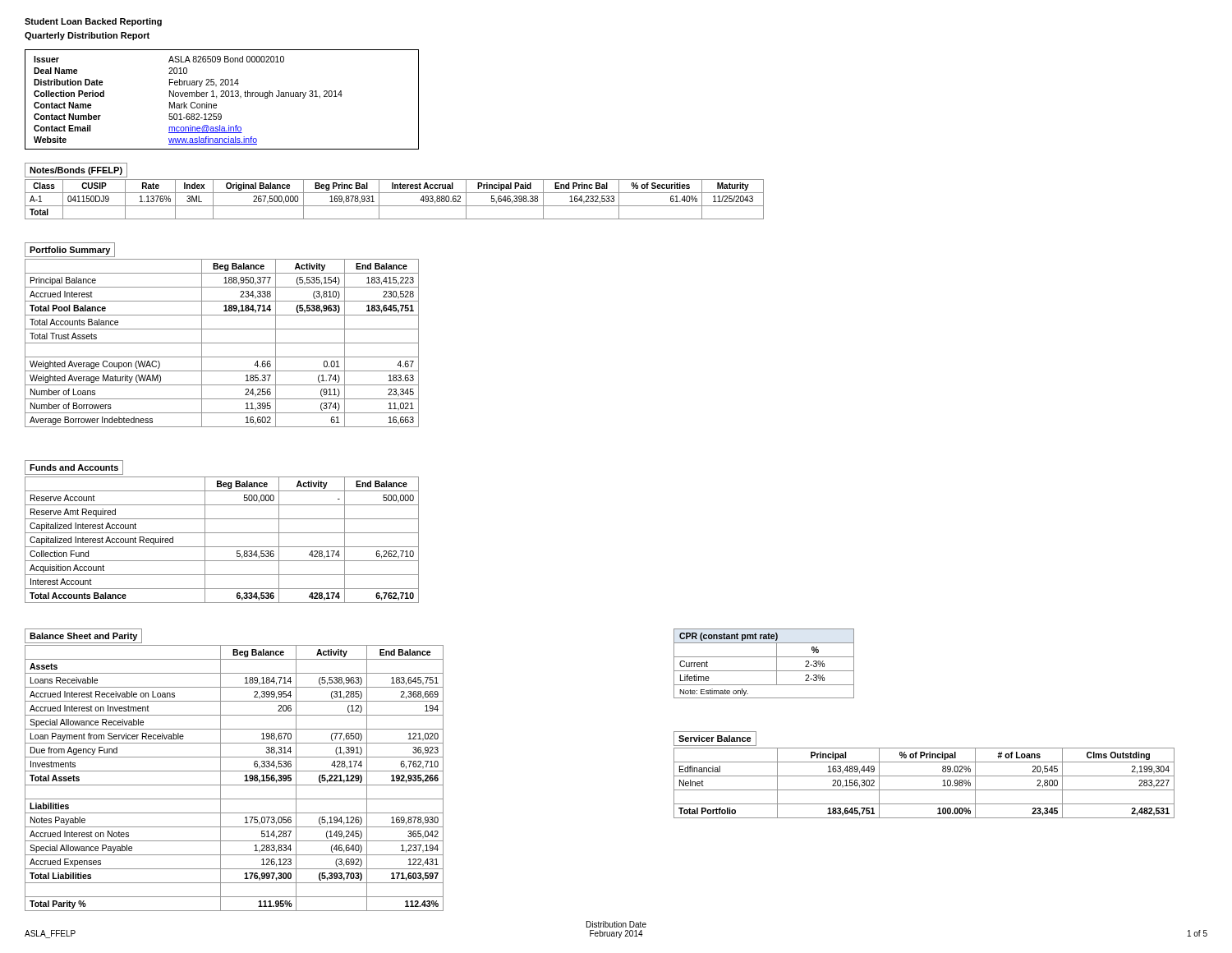Select the table that reads "CPR (constant pmt rate)"
1232x953 pixels.
tap(764, 663)
